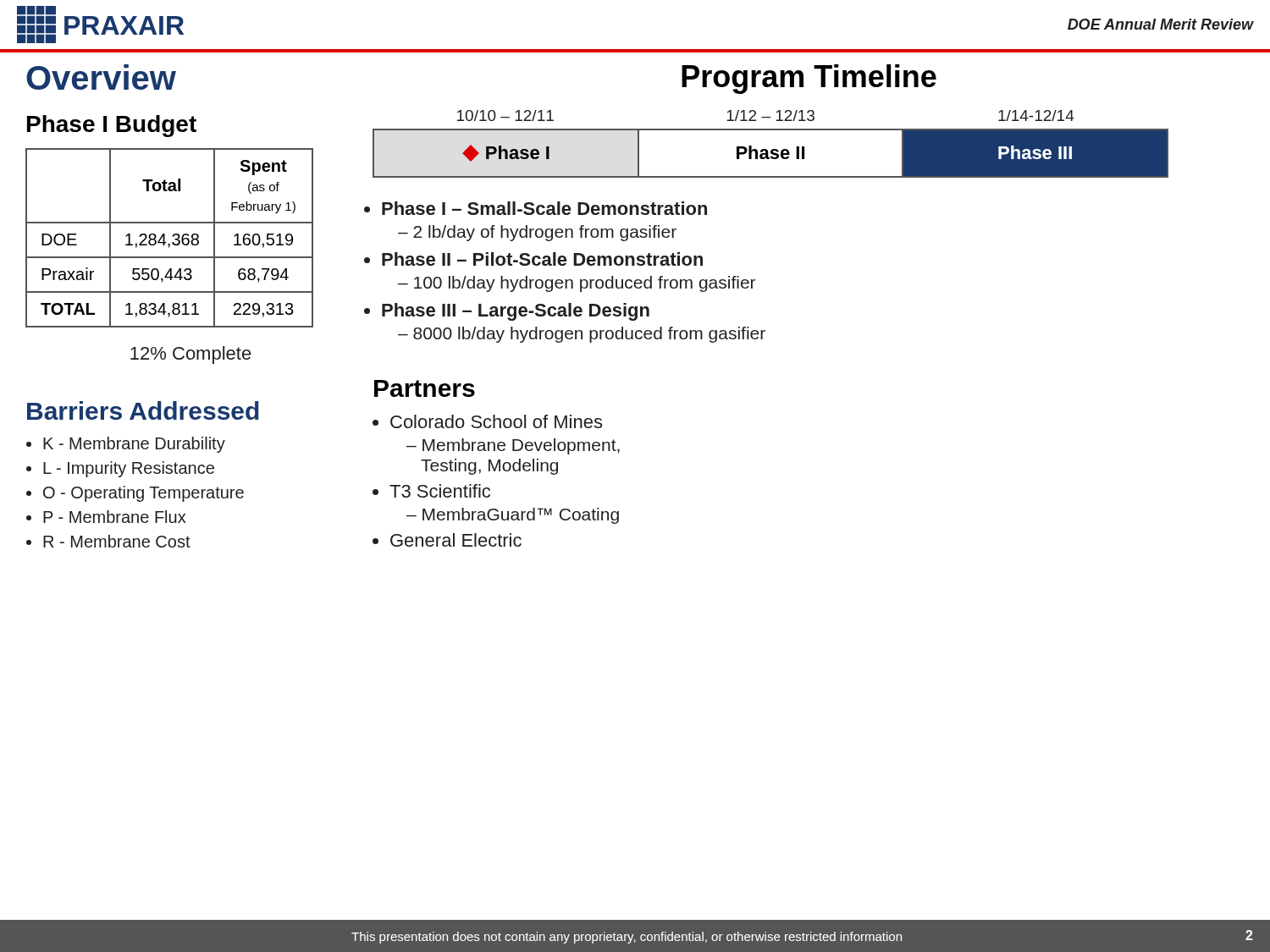Screen dimensions: 952x1270
Task: Click on the section header with the text "Phase I Budget"
Action: point(111,124)
